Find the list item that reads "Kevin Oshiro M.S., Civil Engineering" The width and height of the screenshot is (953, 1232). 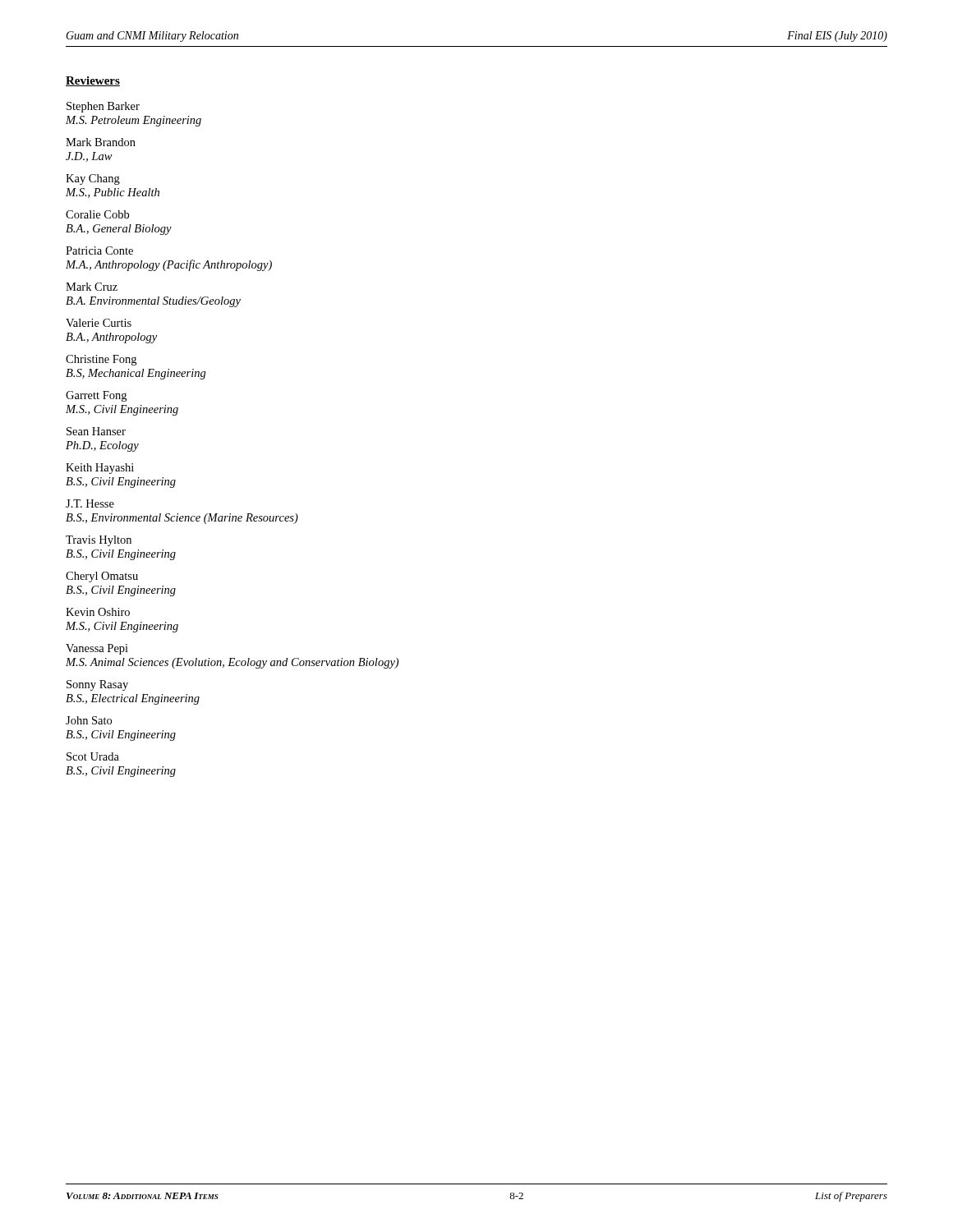98,612
